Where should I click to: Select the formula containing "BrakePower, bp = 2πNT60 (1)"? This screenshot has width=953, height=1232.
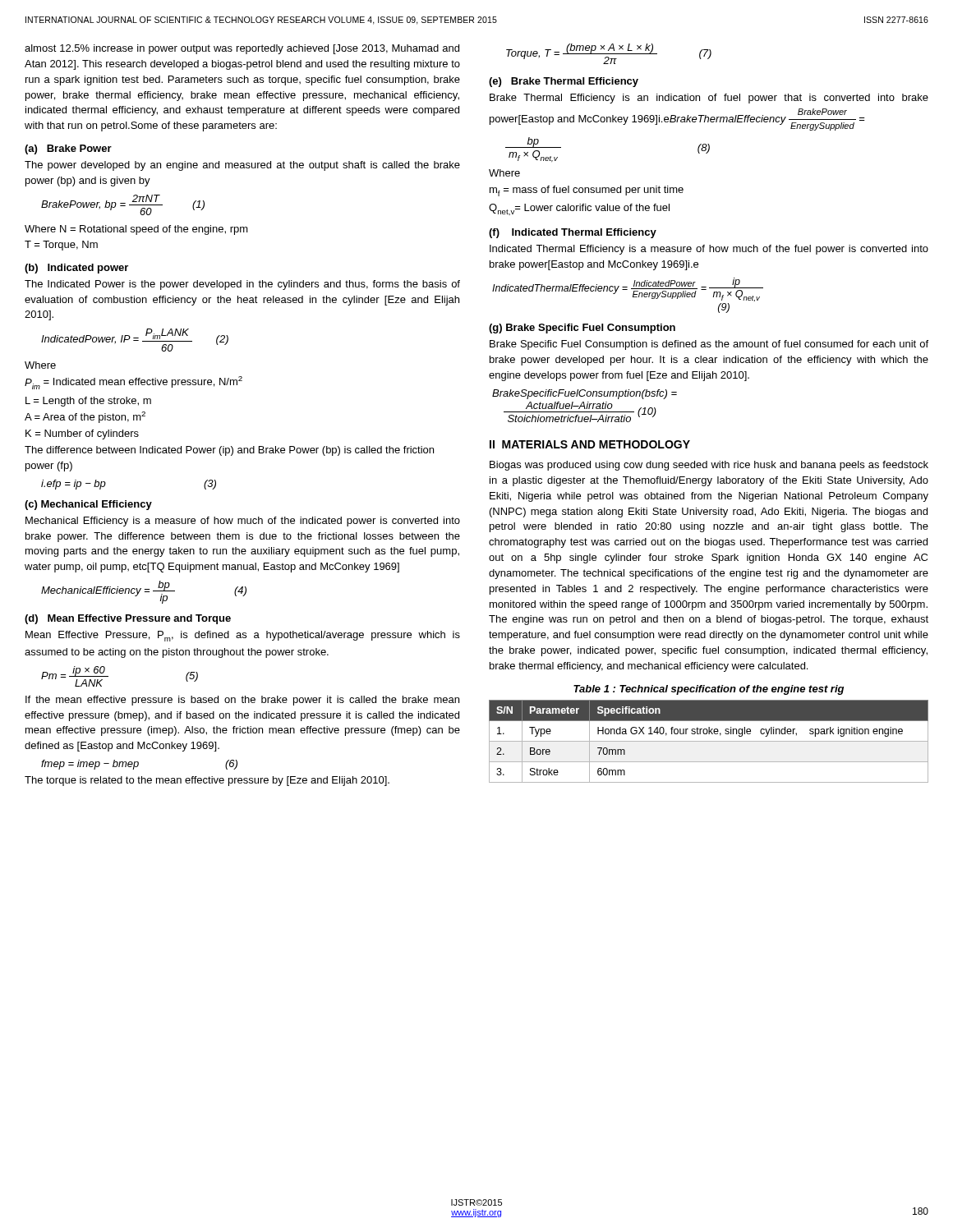coord(123,205)
